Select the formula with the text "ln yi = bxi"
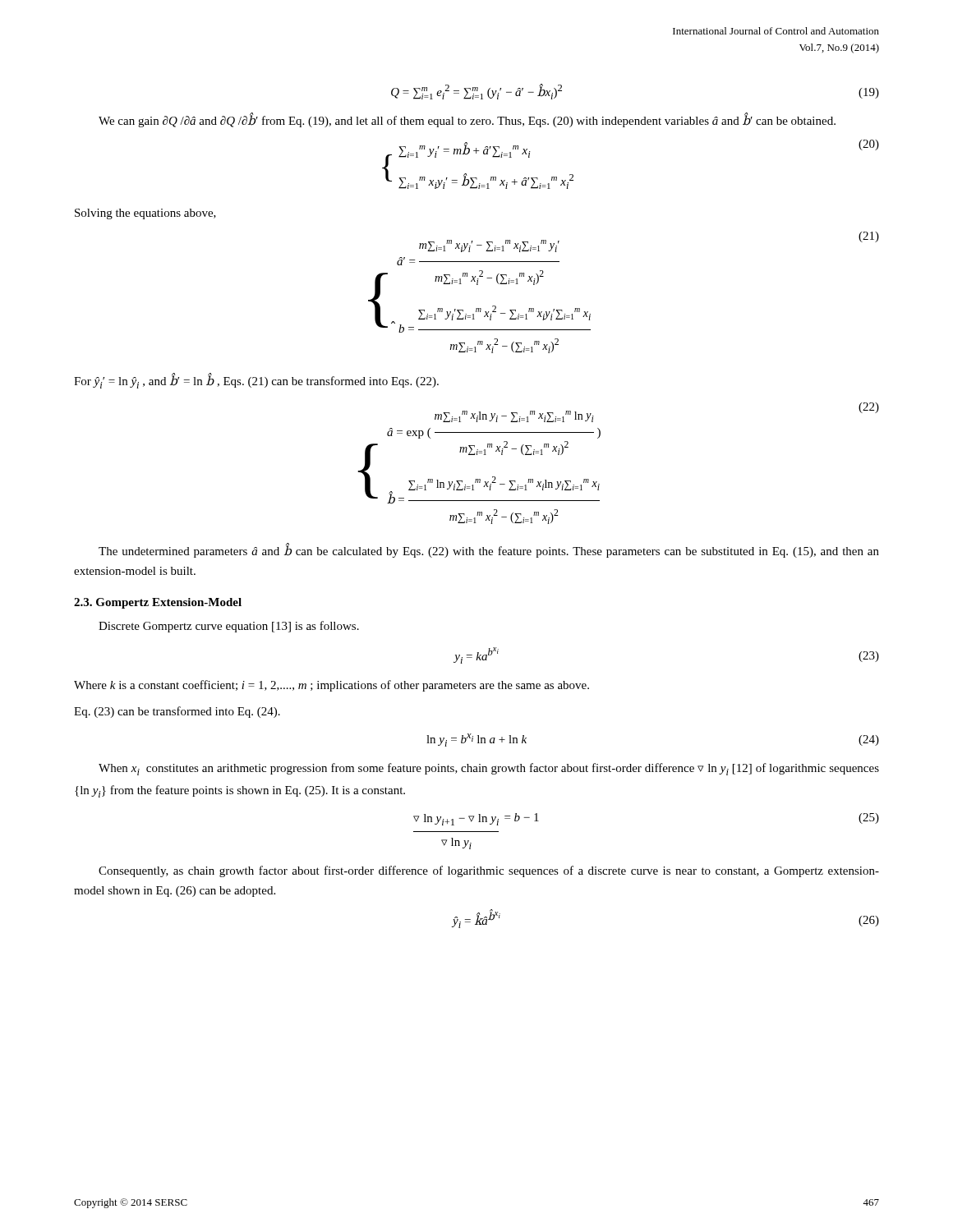 point(481,740)
